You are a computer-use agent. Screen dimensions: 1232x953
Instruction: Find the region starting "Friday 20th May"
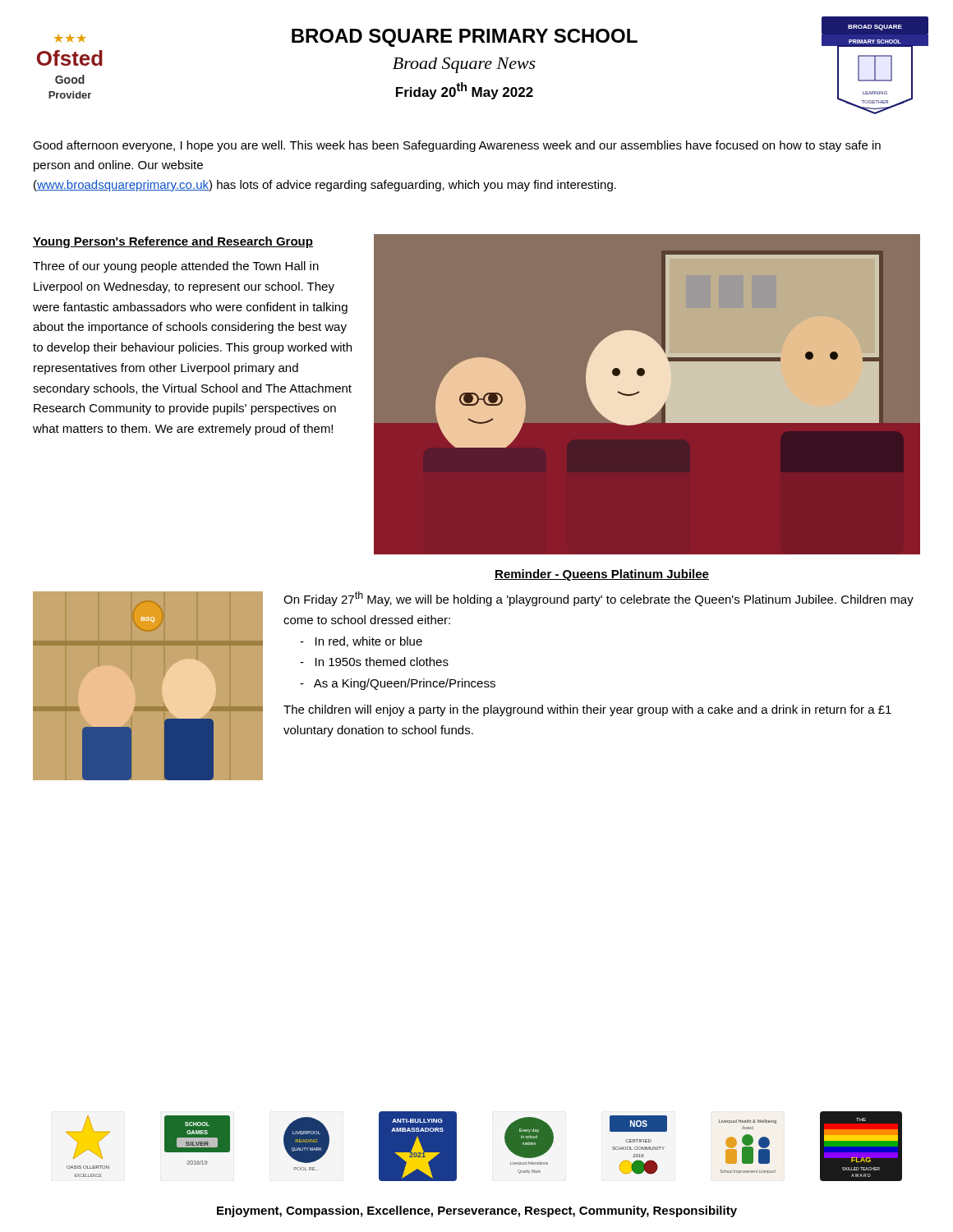[x=464, y=90]
